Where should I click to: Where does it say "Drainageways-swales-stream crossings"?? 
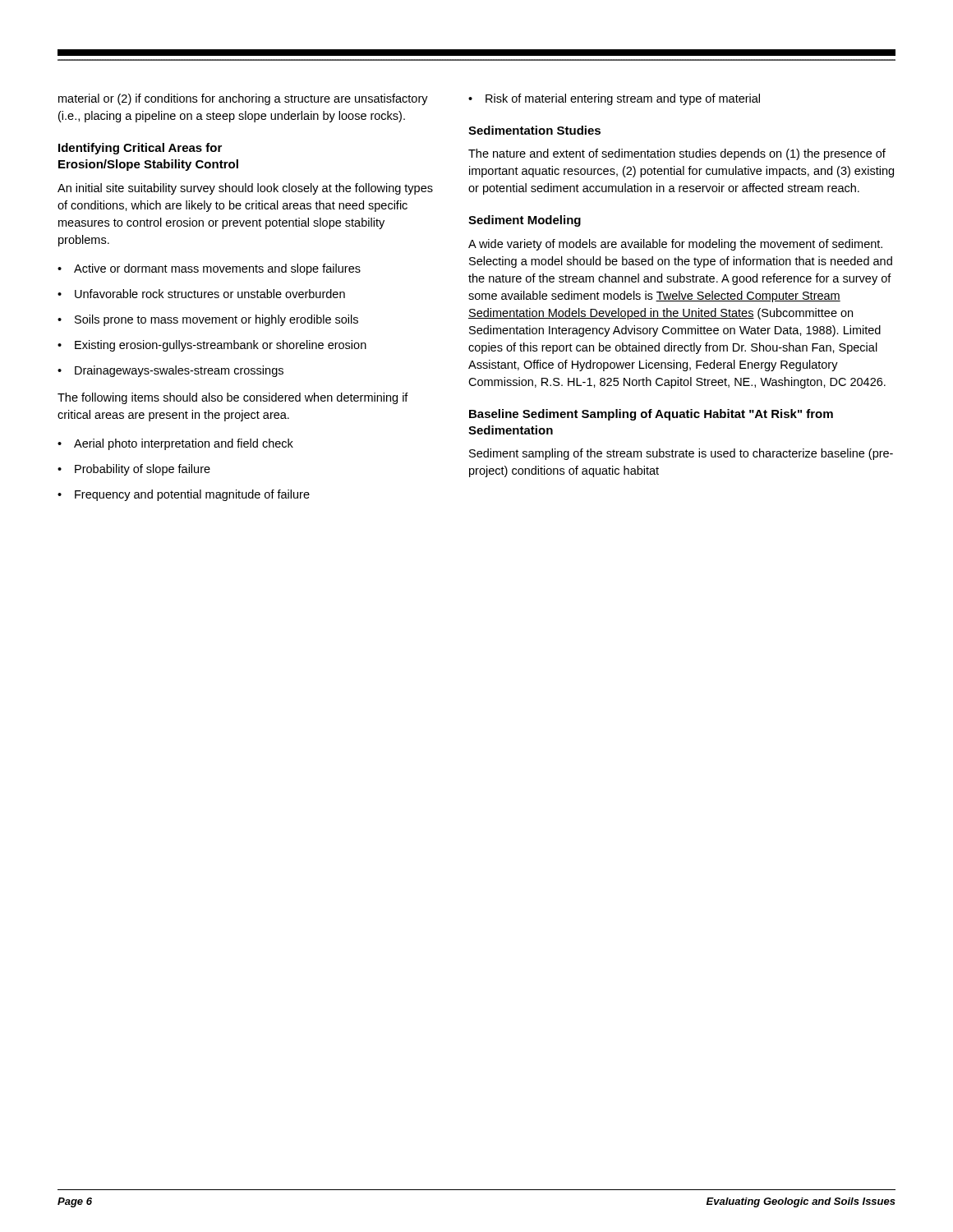[x=179, y=370]
